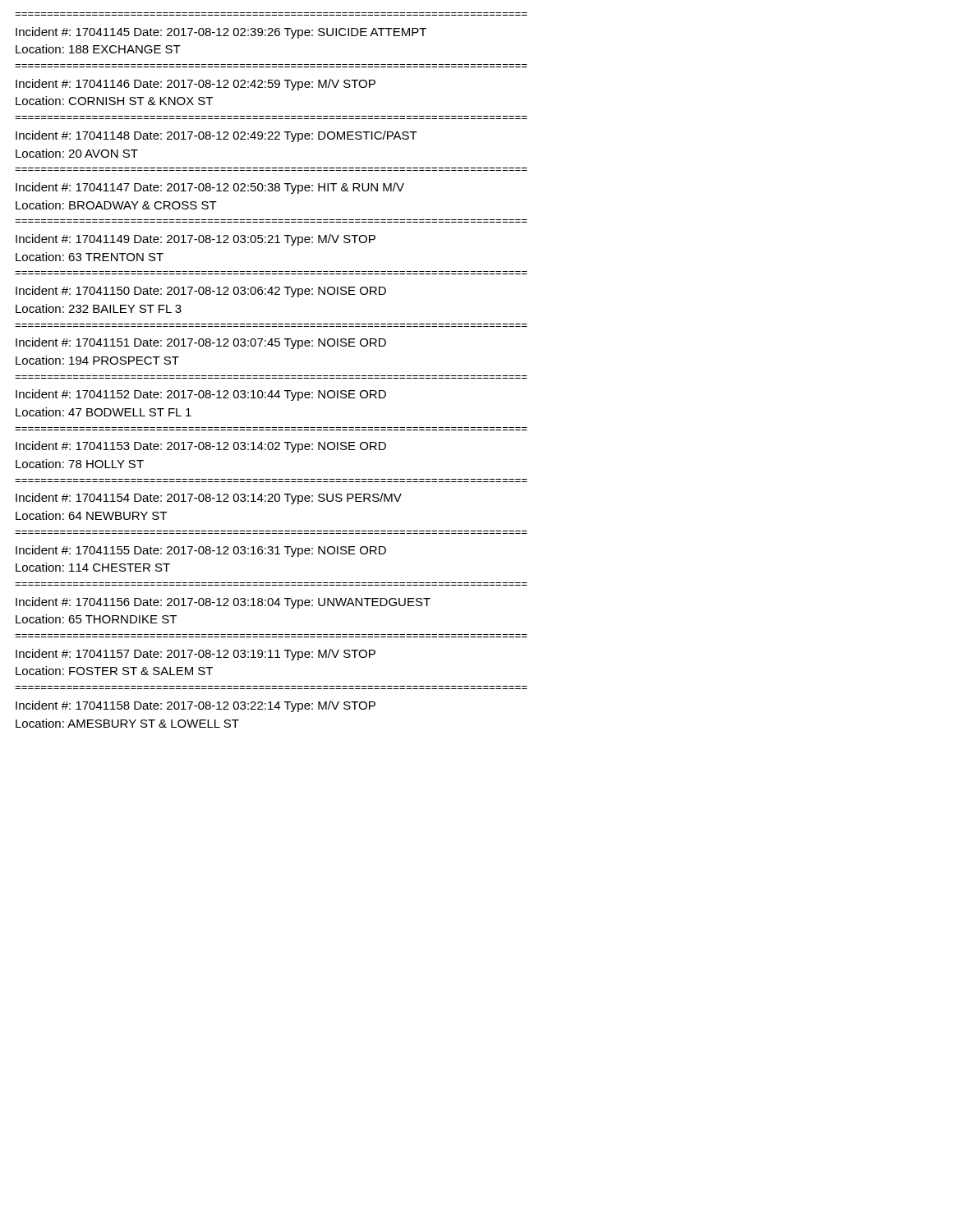The image size is (953, 1232).
Task: Locate the block of text that opens with "================================================================================ Incident #: 17041145 Date:"
Action: [221, 33]
